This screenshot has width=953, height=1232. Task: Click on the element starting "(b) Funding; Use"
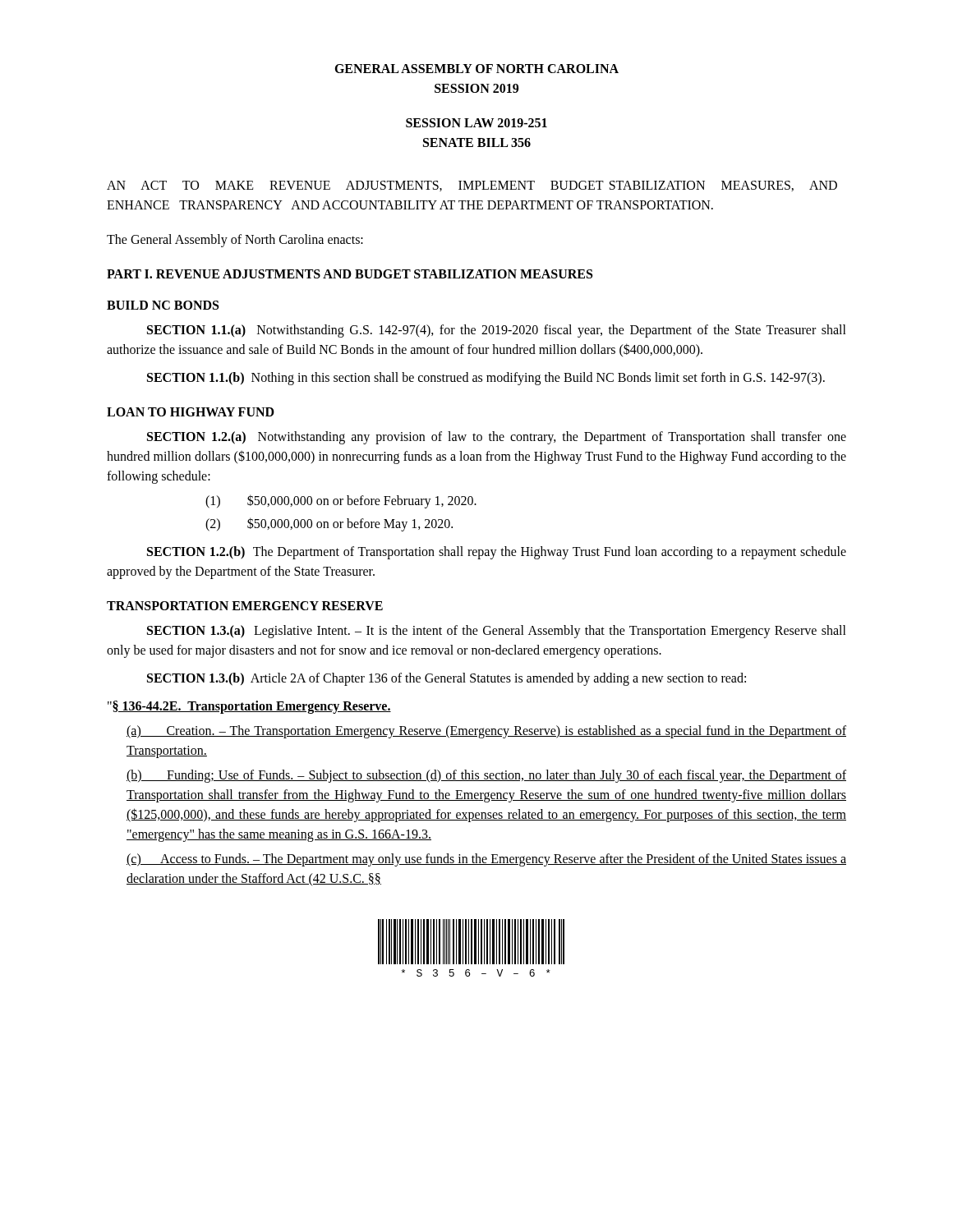point(486,805)
